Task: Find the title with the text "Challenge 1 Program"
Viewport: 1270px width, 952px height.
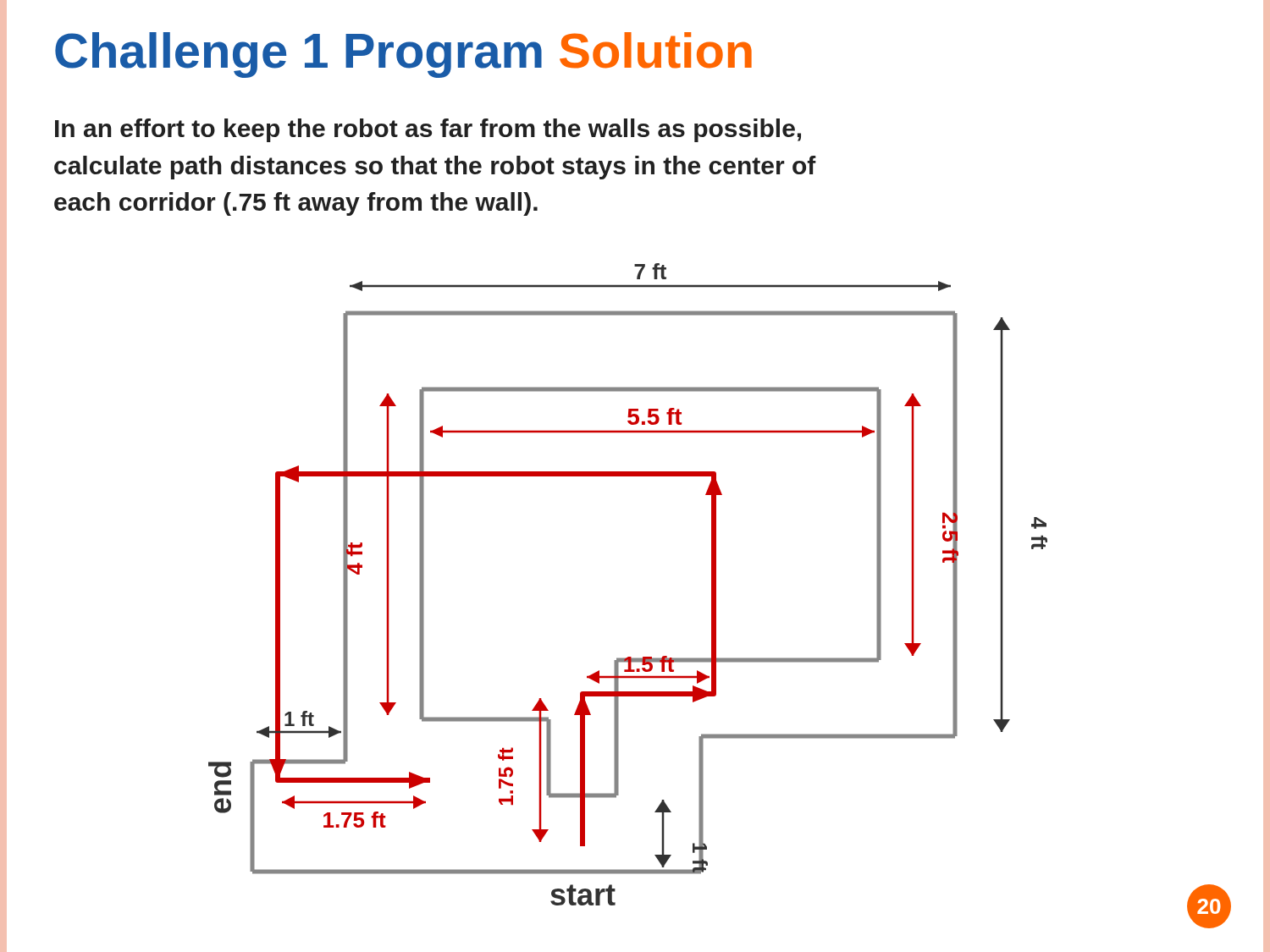Action: click(x=404, y=51)
